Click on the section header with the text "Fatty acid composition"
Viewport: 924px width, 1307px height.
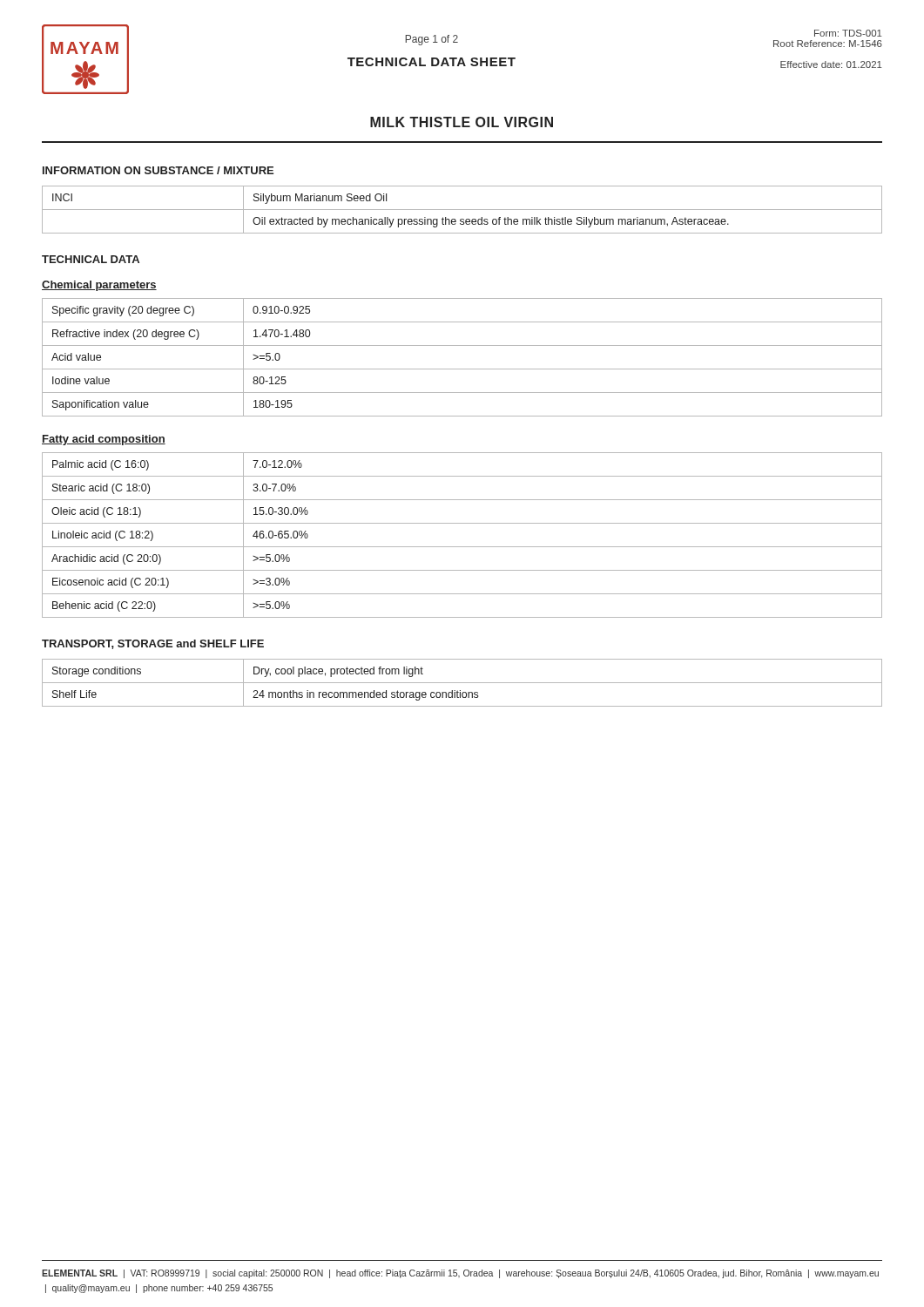(x=103, y=439)
